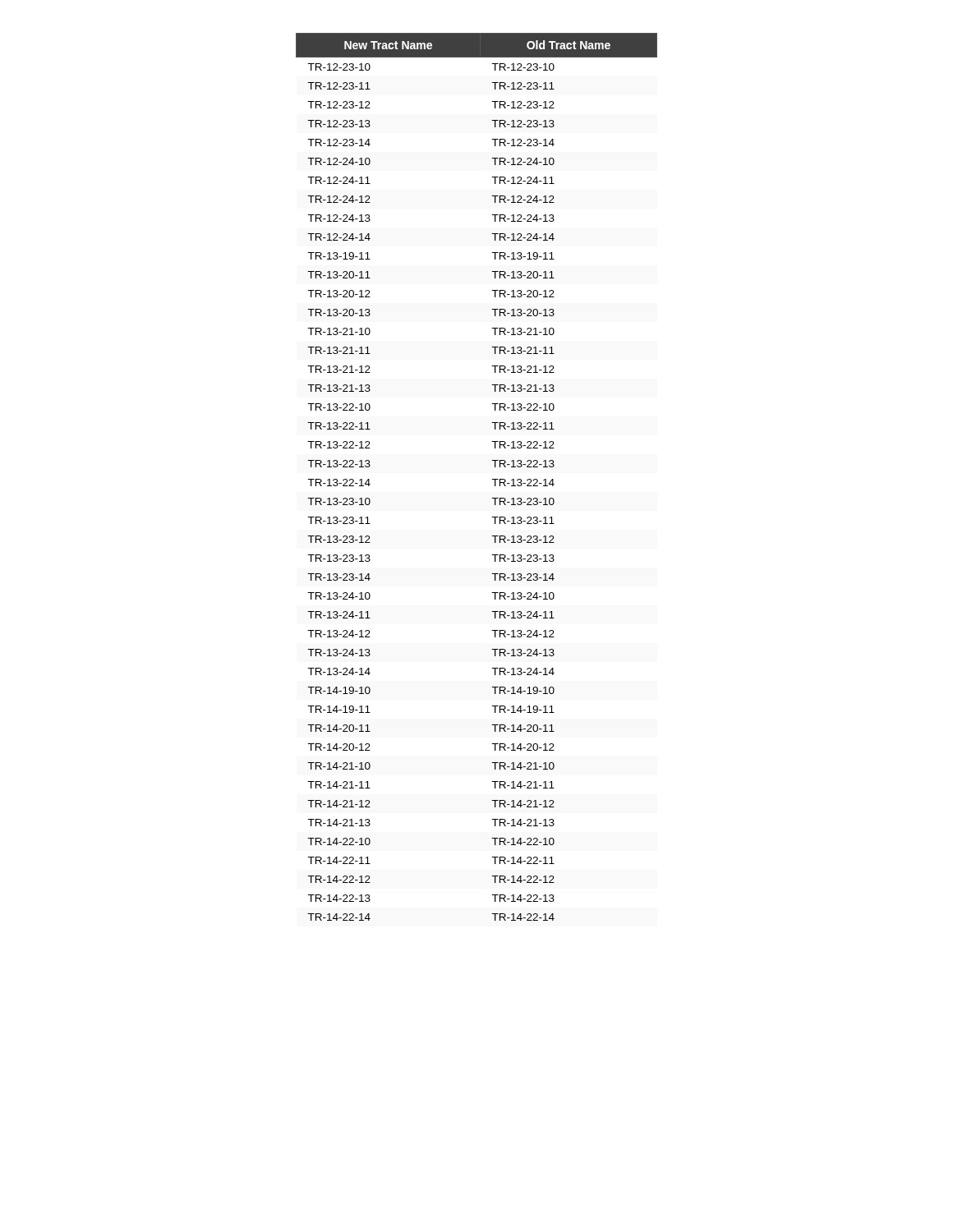
Task: Locate a table
Action: point(476,480)
